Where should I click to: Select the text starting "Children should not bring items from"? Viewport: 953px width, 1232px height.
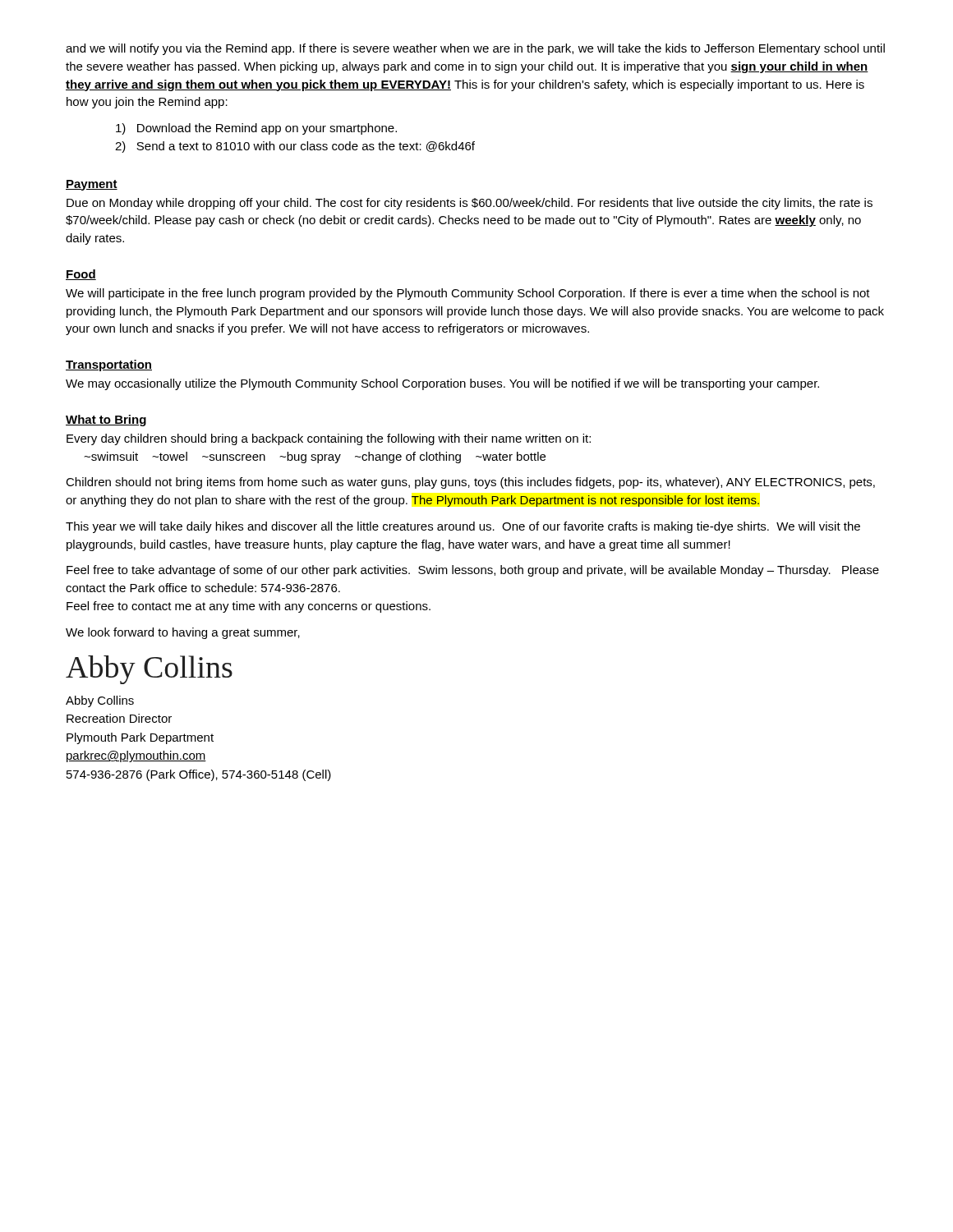[471, 491]
